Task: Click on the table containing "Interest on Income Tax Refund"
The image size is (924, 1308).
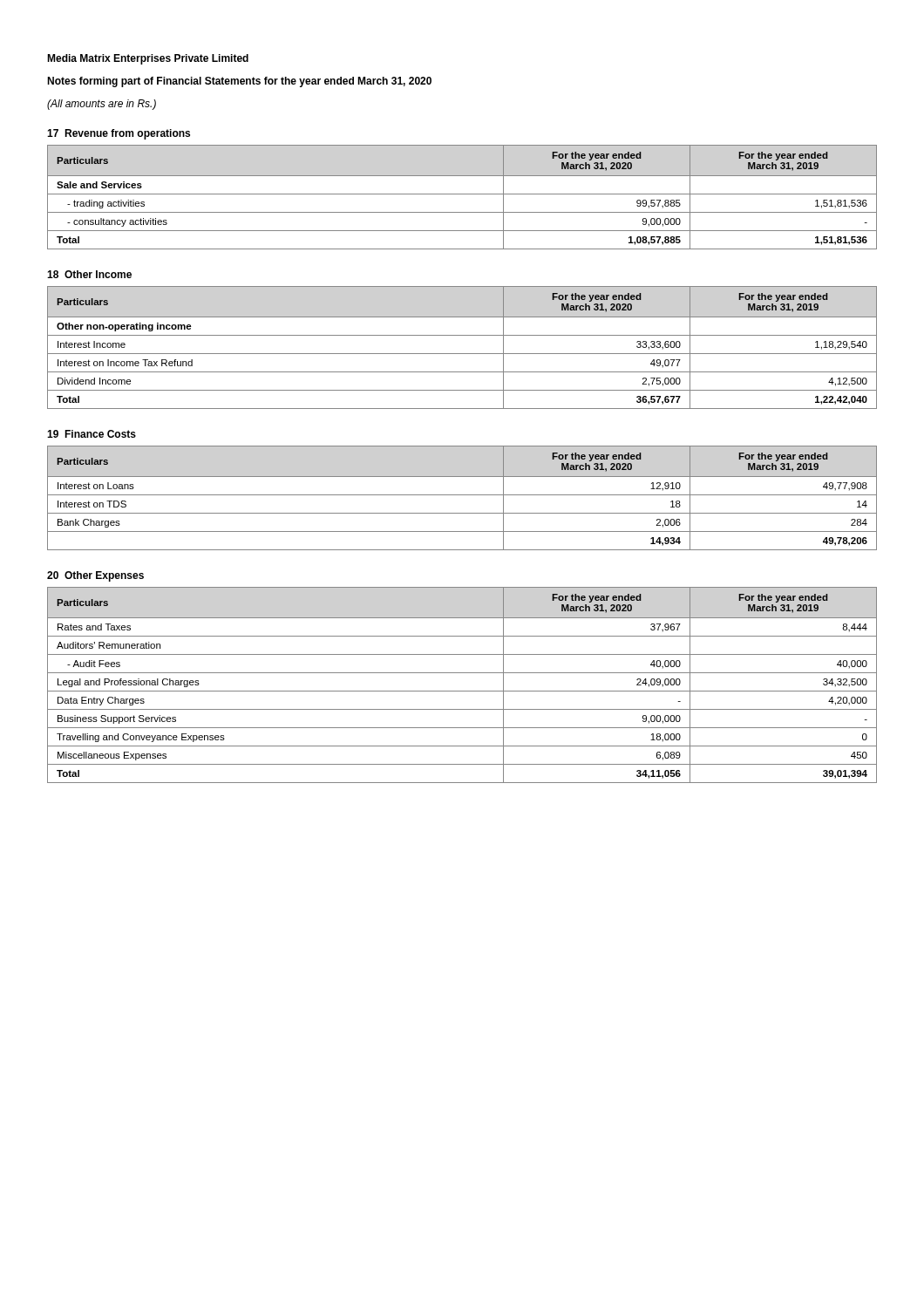Action: 462,348
